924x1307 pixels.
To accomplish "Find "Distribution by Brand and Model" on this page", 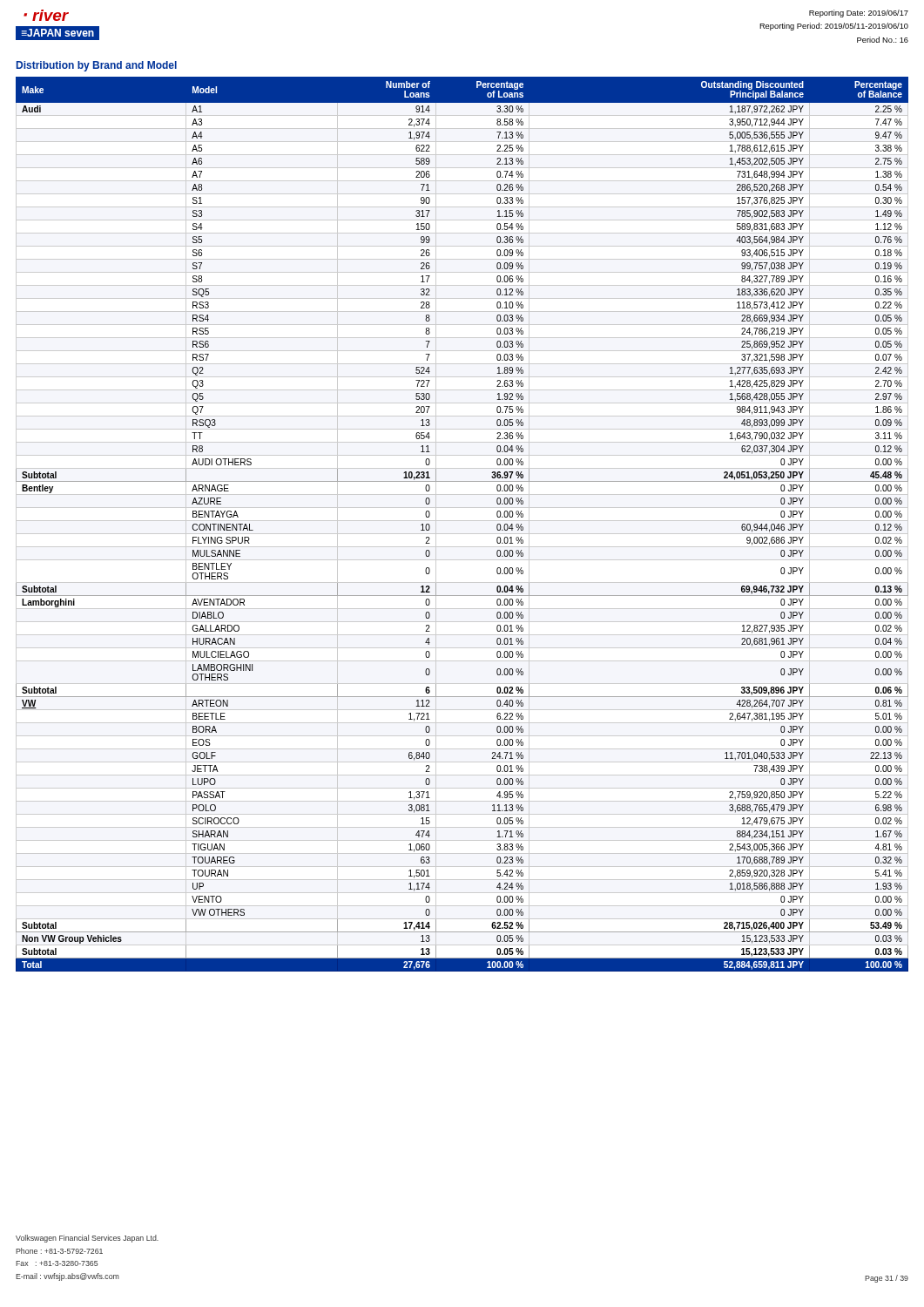I will pos(96,65).
